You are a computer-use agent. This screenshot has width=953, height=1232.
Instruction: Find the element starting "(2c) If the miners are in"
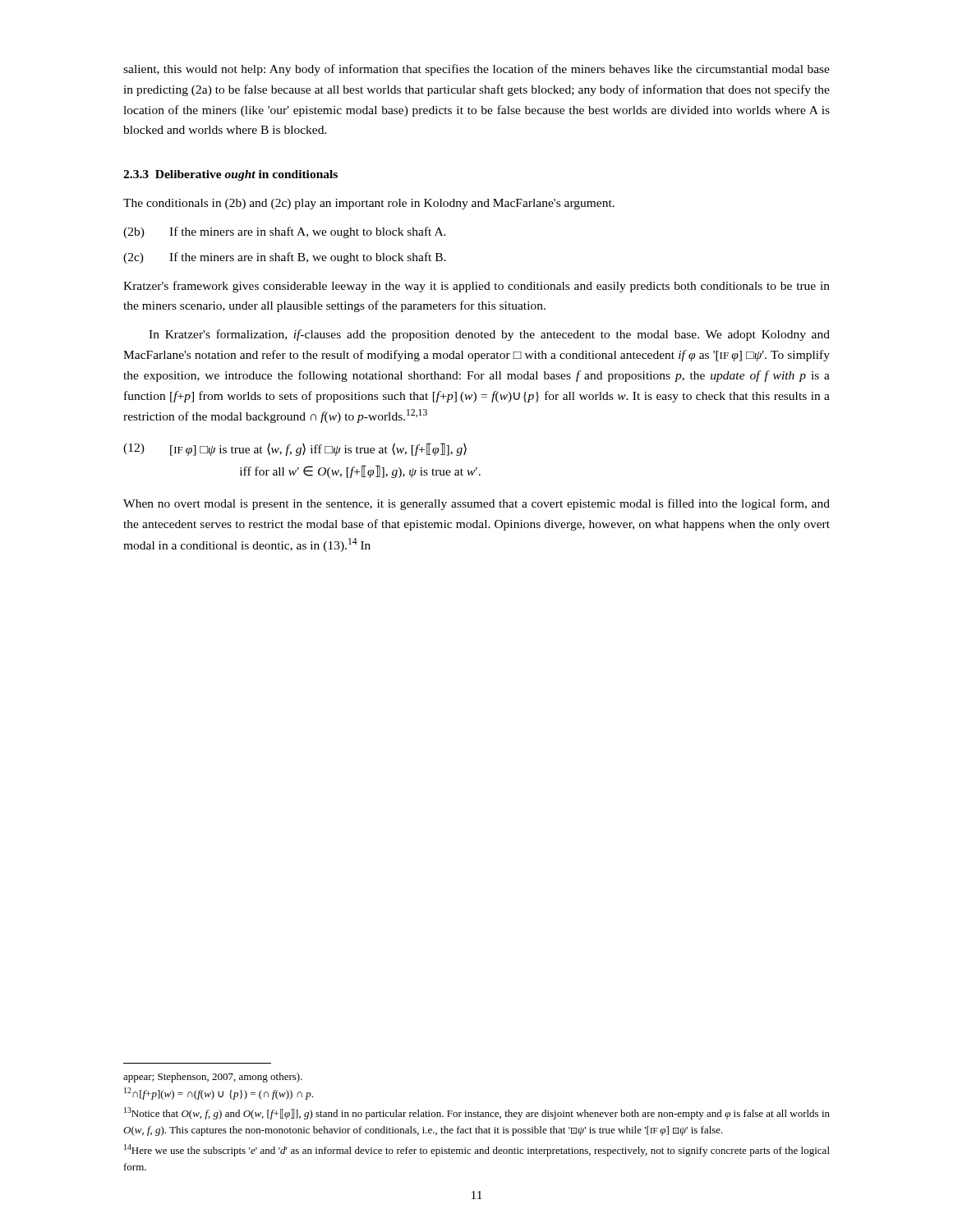tap(285, 258)
